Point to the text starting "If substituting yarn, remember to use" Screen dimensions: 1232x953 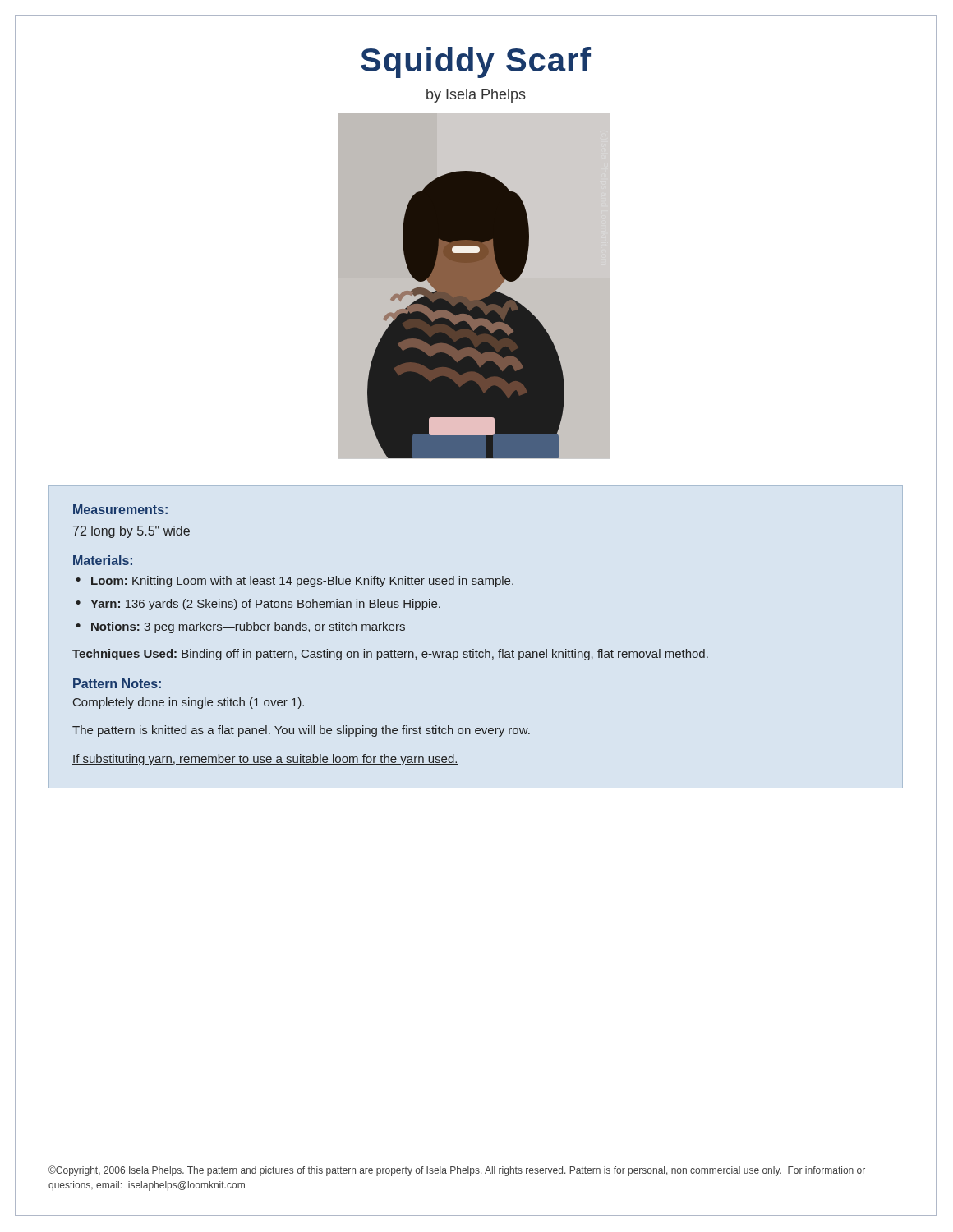point(265,760)
